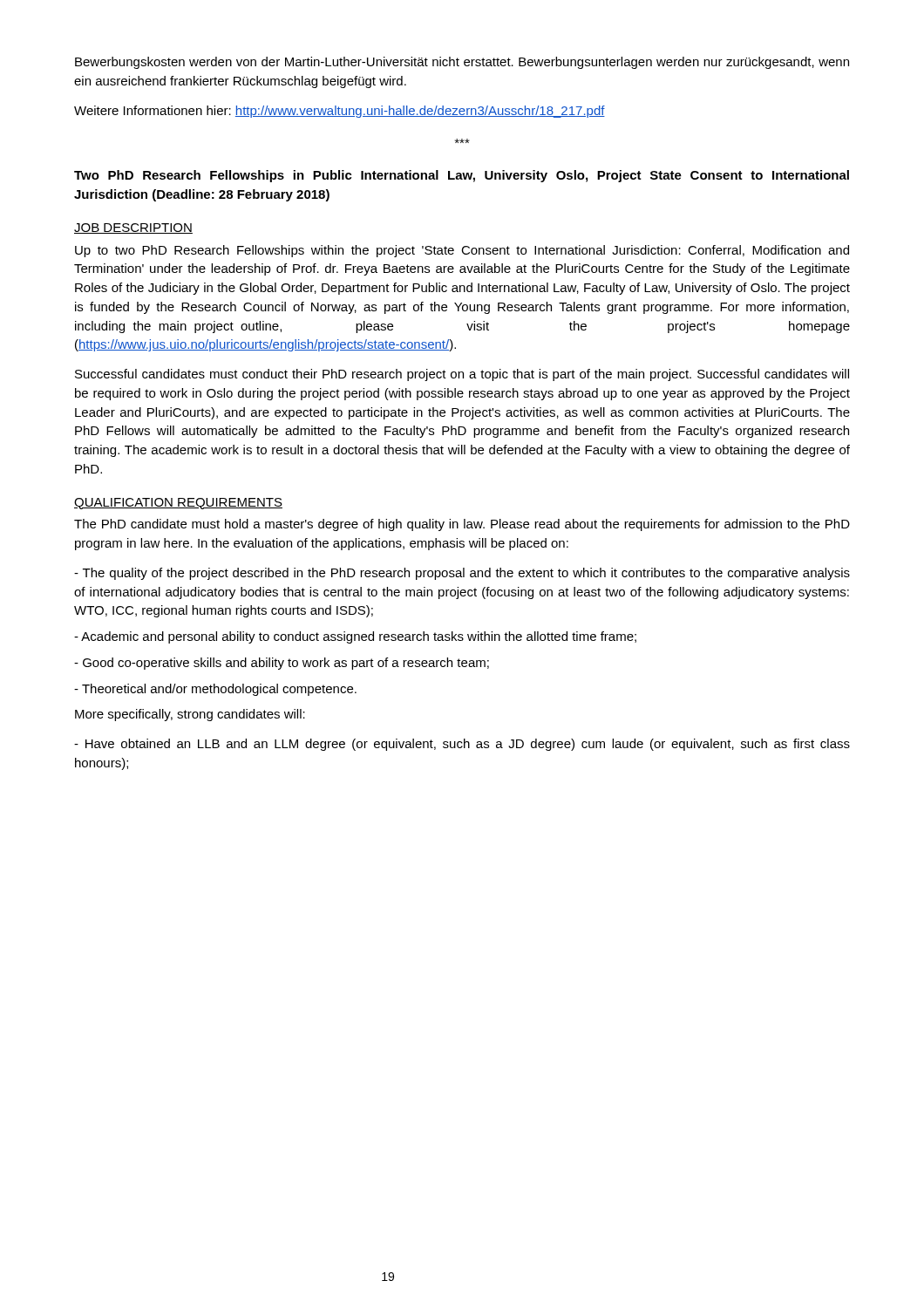Select the passage starting "Successful candidates must"

point(462,421)
